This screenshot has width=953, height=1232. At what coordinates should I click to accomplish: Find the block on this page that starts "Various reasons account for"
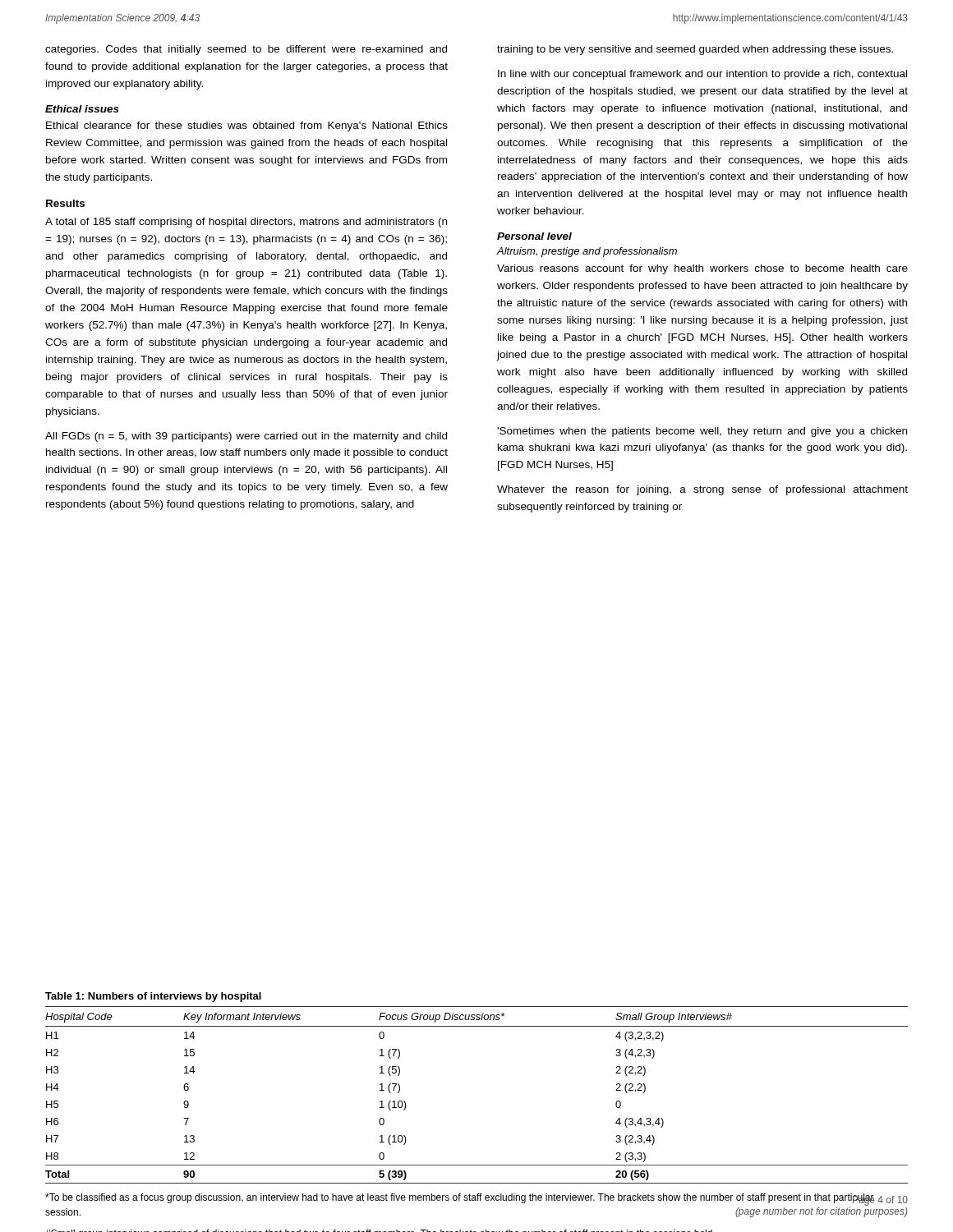point(702,338)
